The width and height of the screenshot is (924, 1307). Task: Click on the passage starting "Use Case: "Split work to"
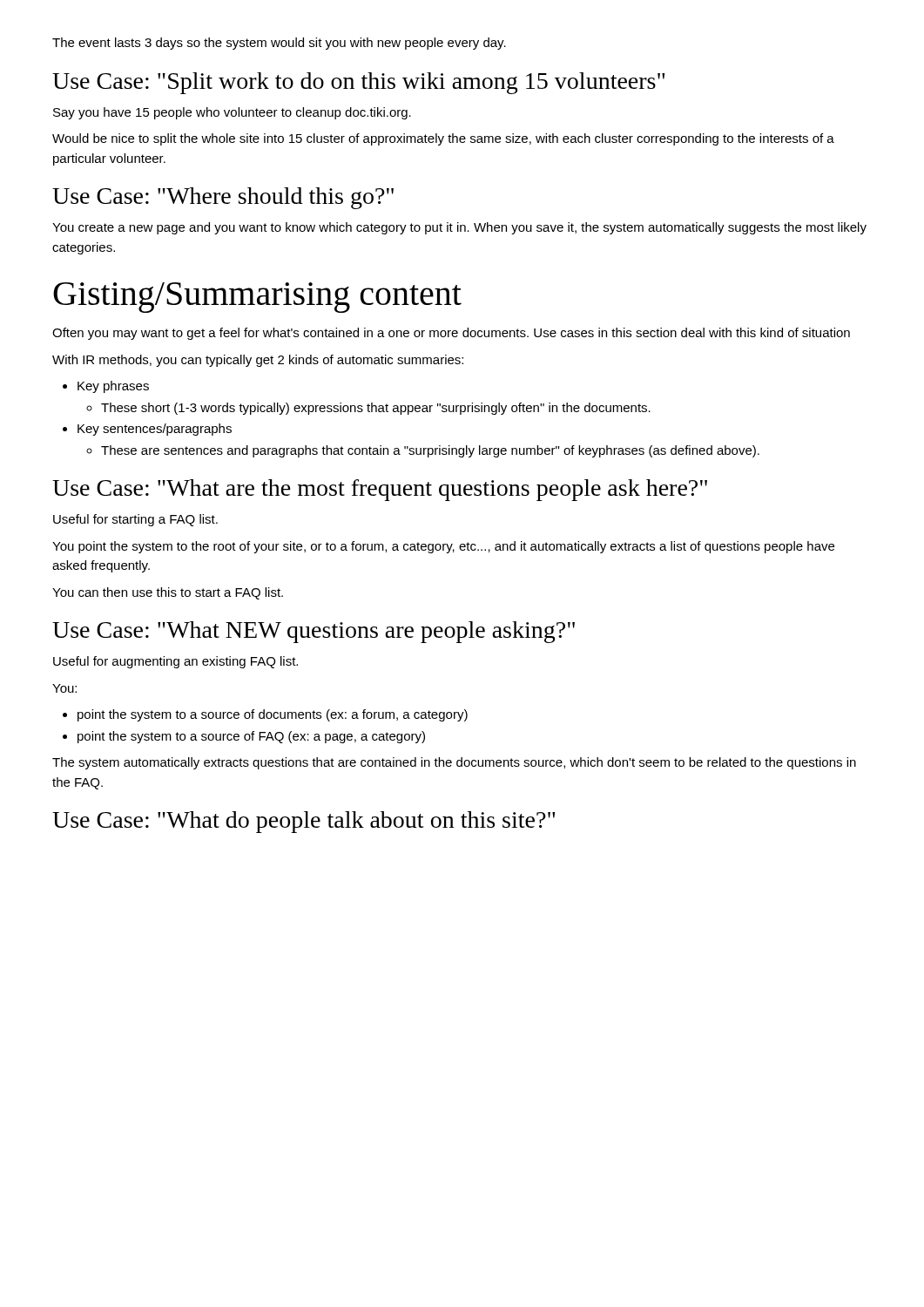click(x=462, y=80)
